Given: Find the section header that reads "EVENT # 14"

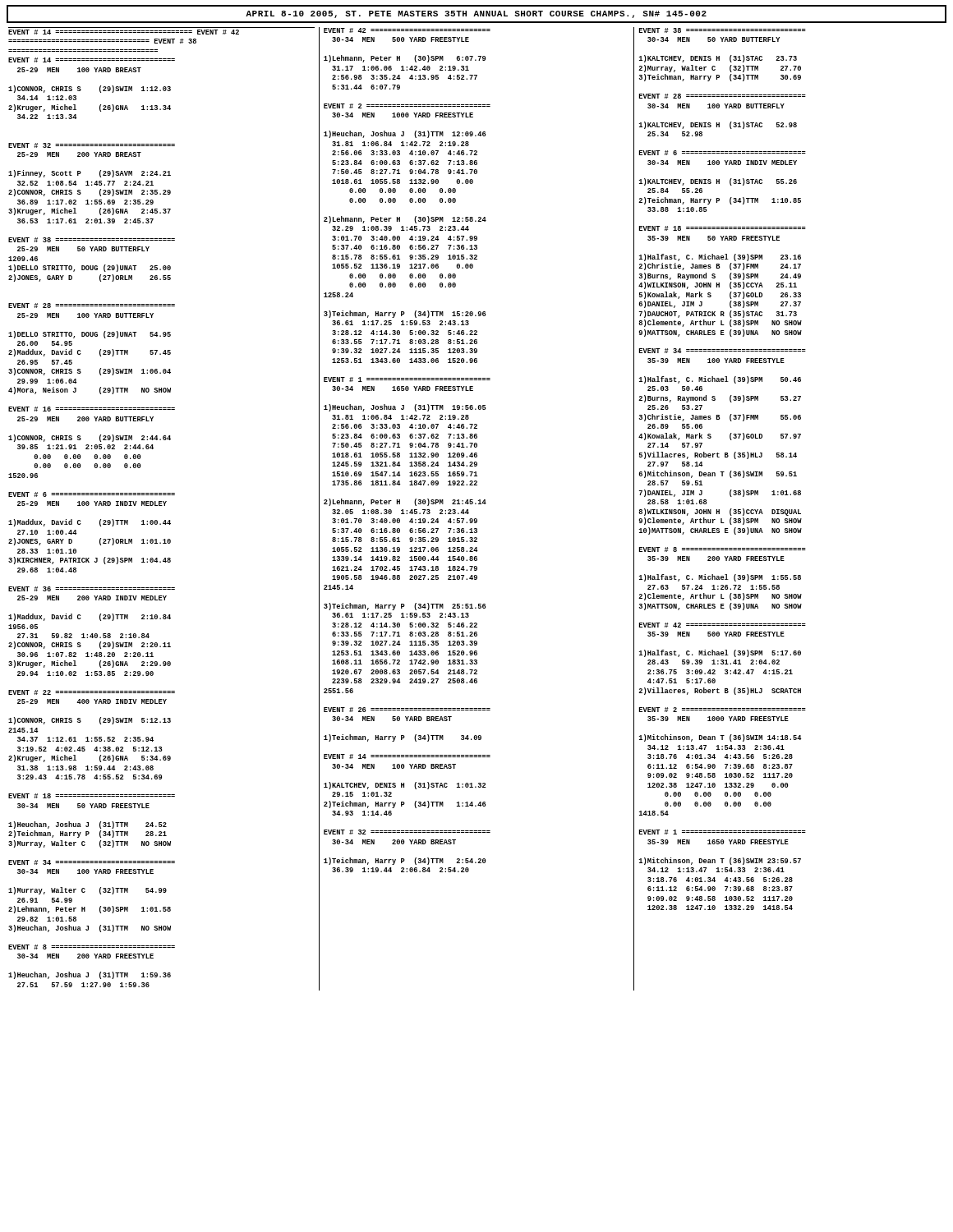Looking at the screenshot, I should point(124,42).
